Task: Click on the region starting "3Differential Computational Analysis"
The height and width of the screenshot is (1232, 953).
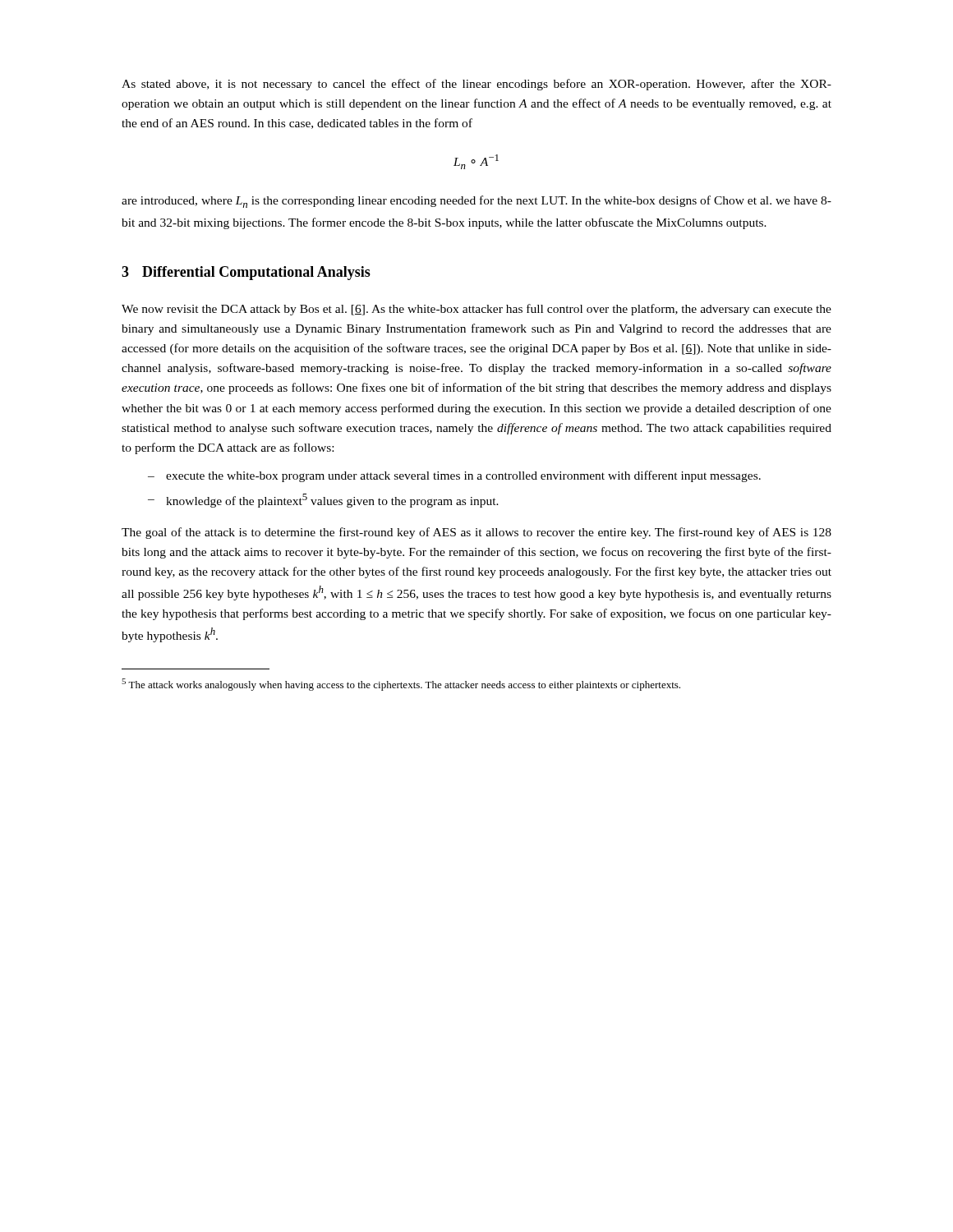Action: [x=246, y=272]
